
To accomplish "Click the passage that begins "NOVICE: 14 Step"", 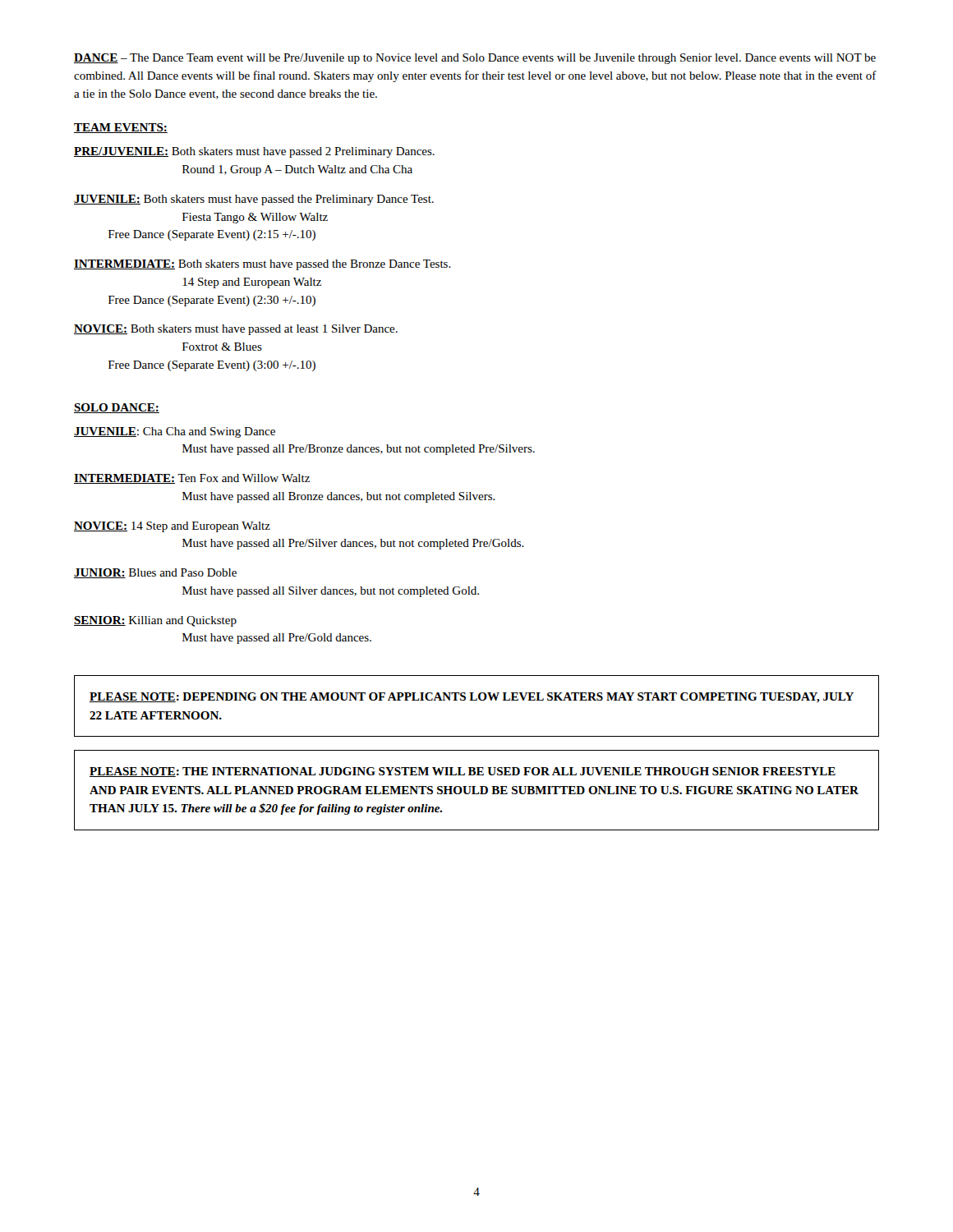I will coord(299,534).
